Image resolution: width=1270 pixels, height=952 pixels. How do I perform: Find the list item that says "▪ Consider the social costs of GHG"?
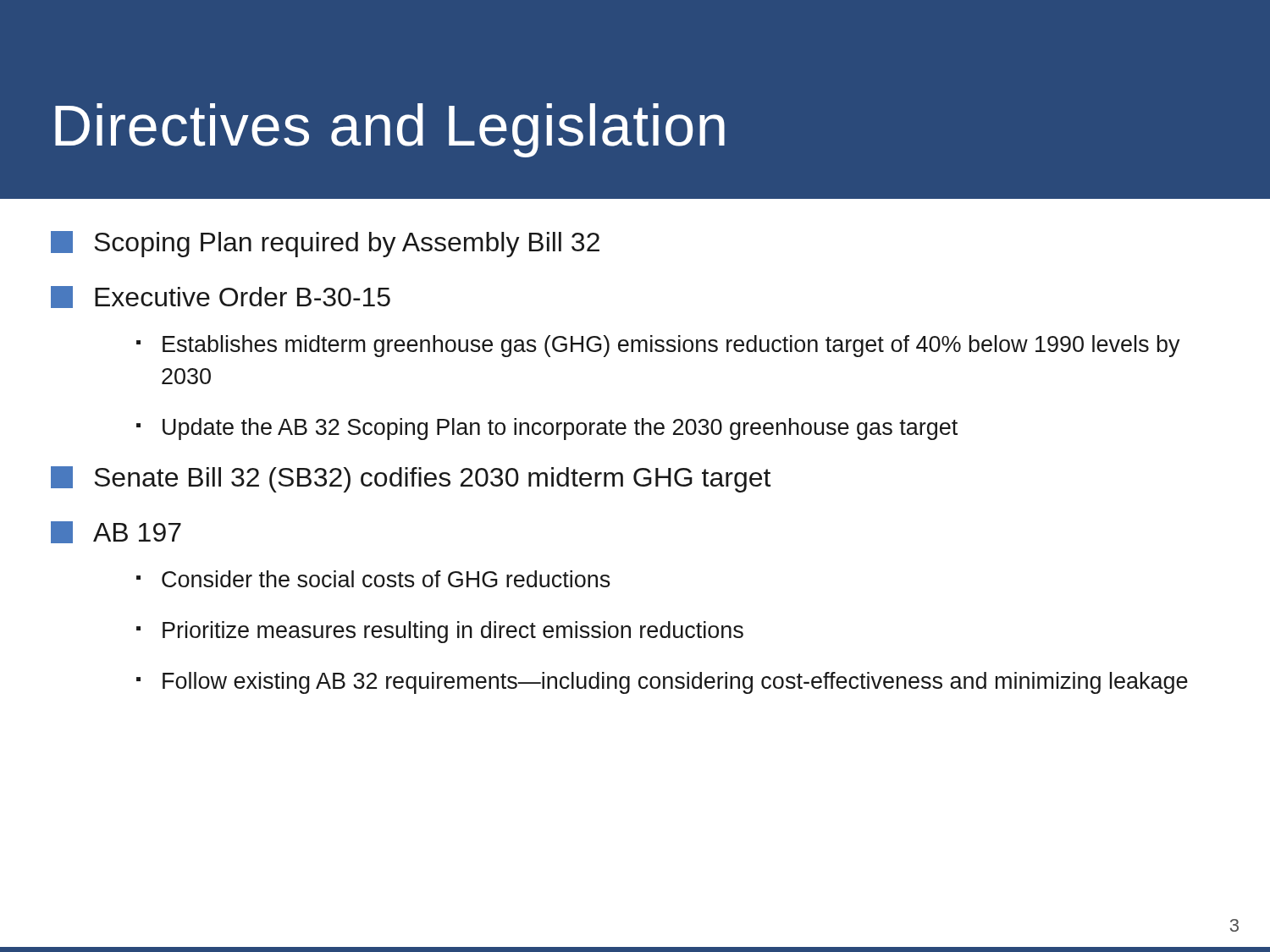click(x=373, y=581)
